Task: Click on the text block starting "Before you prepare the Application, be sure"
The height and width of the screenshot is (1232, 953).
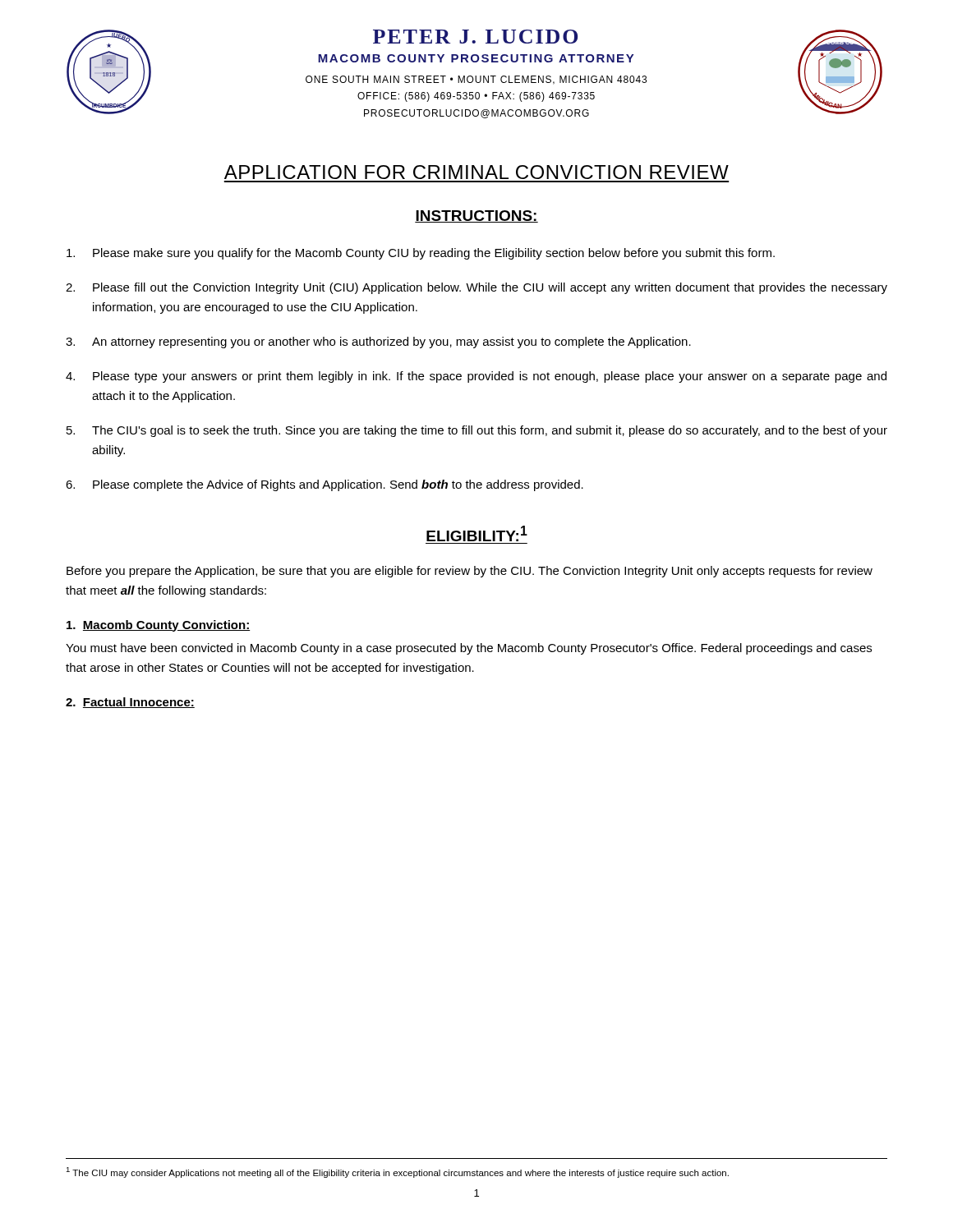Action: pyautogui.click(x=469, y=580)
